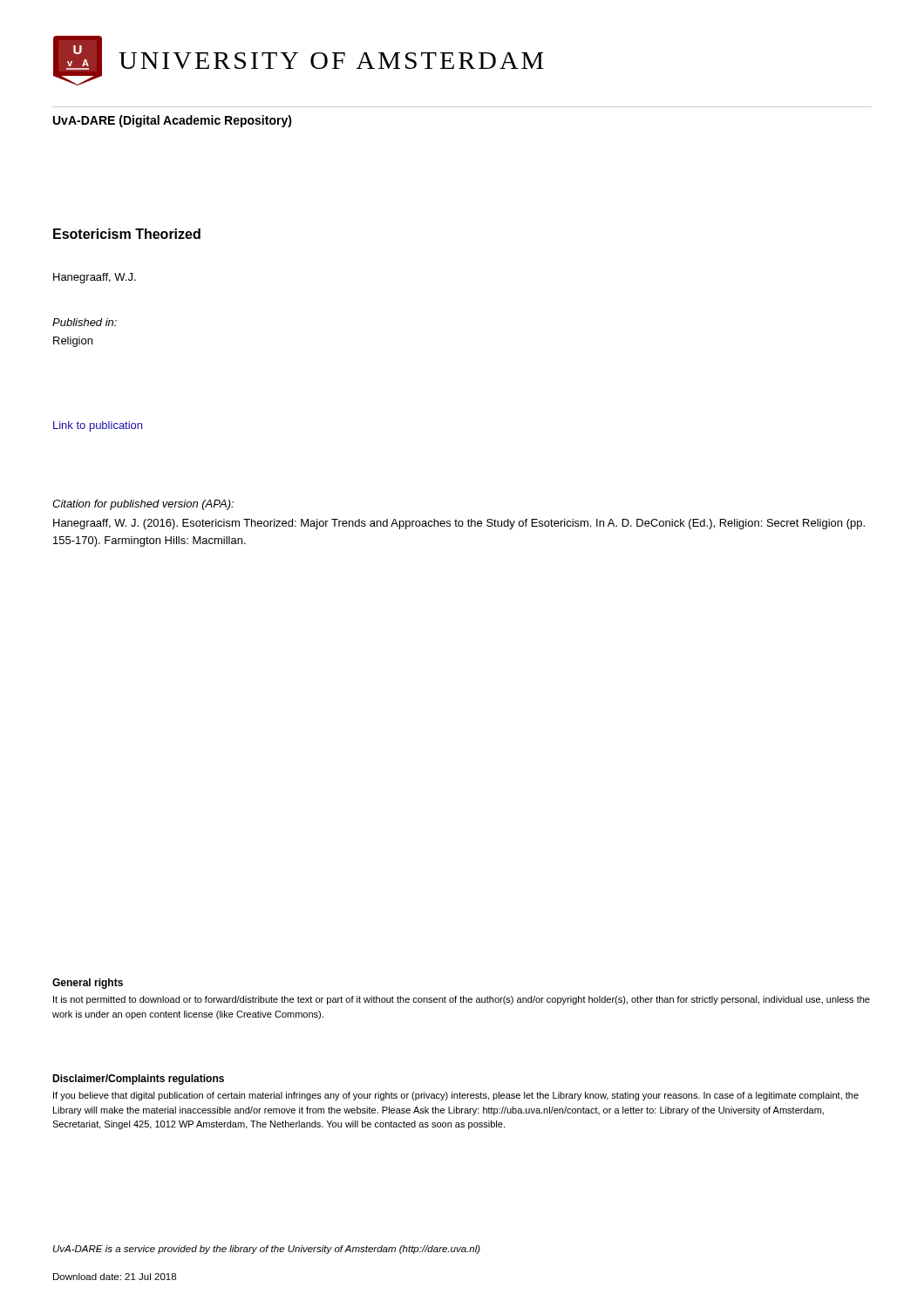
Task: Find the passage starting "University of Amsterdam"
Action: (333, 60)
